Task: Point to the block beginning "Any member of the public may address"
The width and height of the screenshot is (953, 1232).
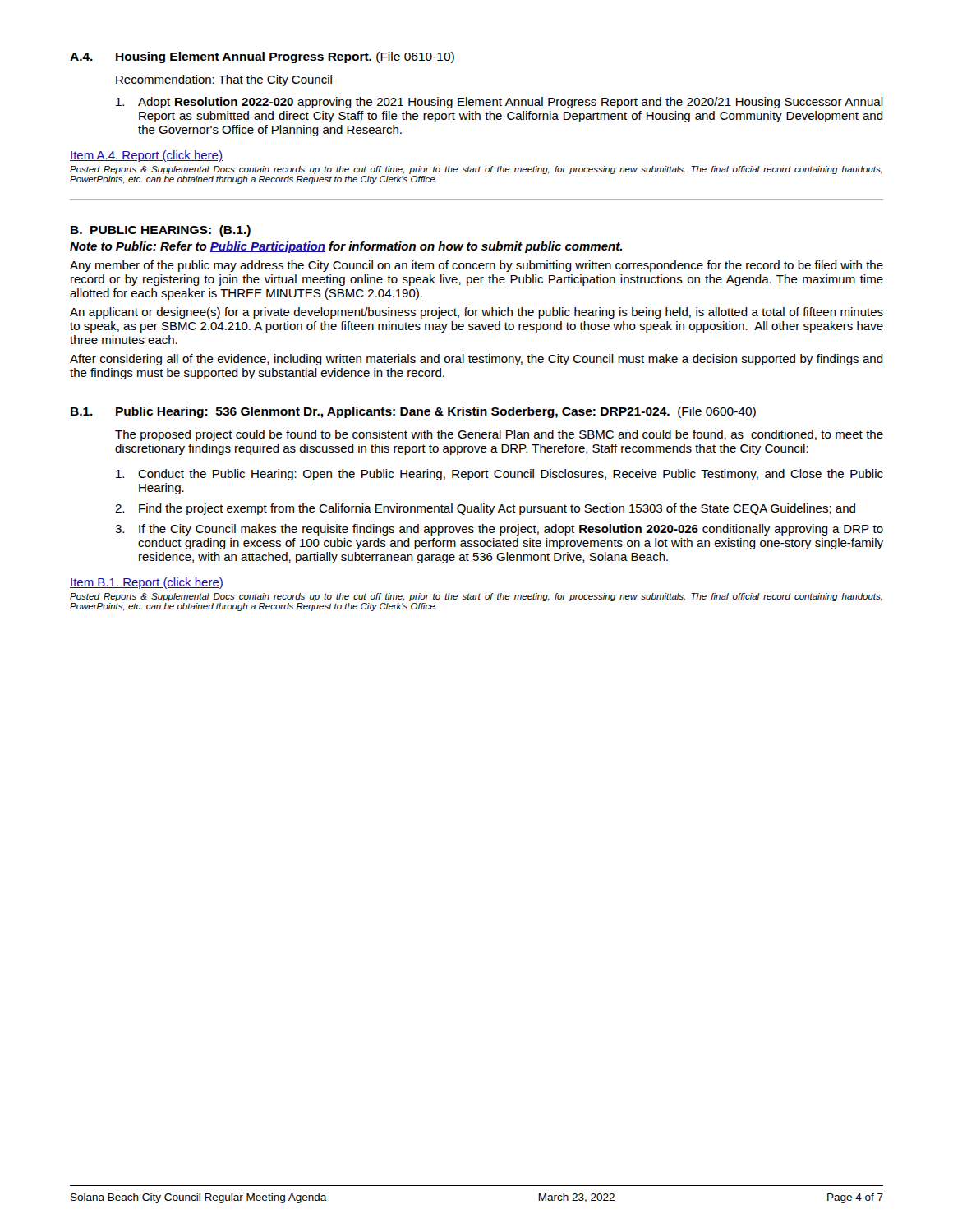Action: (476, 279)
